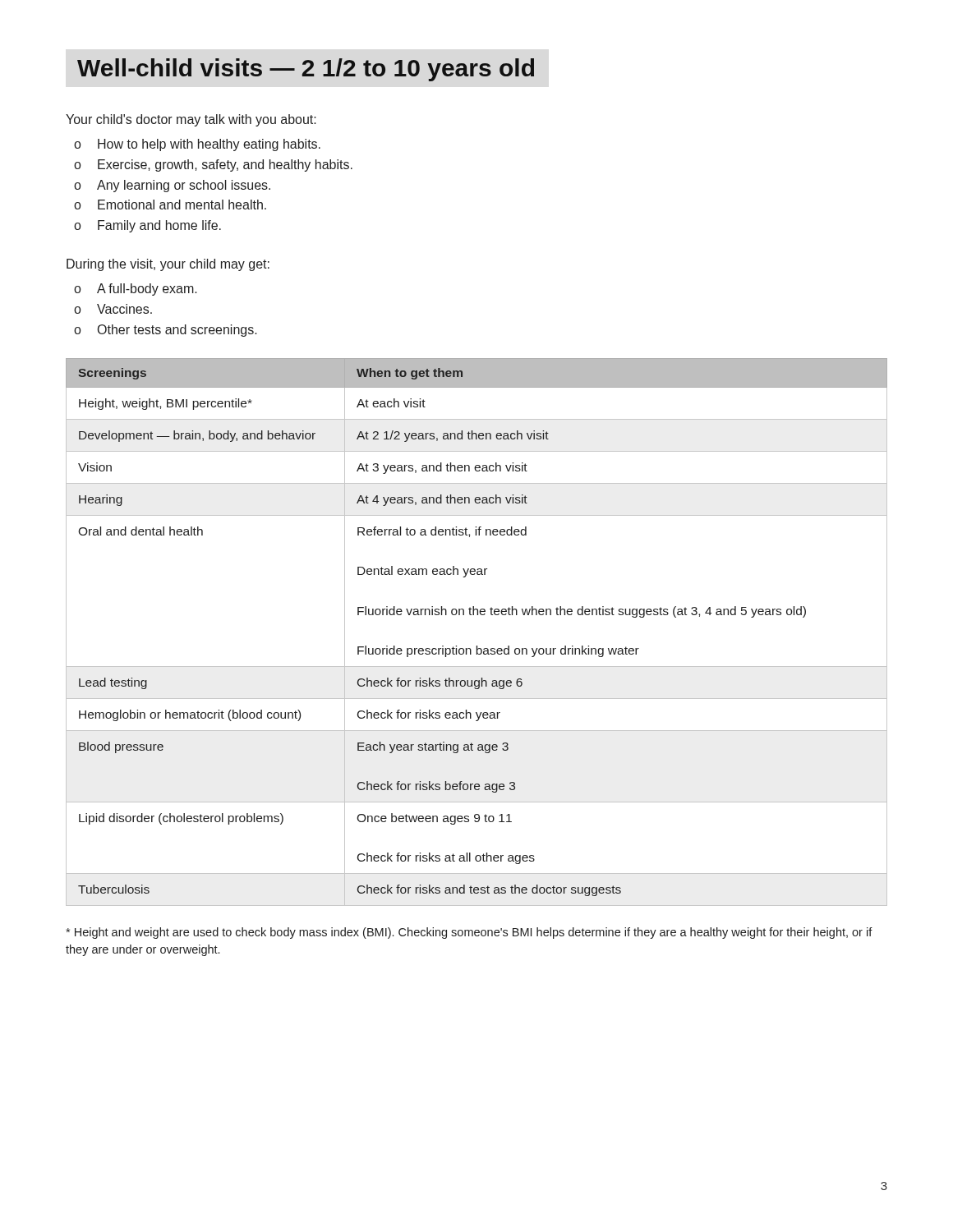Viewport: 953px width, 1232px height.
Task: Locate the list item that reads "oAny learning or school issues."
Action: (173, 186)
